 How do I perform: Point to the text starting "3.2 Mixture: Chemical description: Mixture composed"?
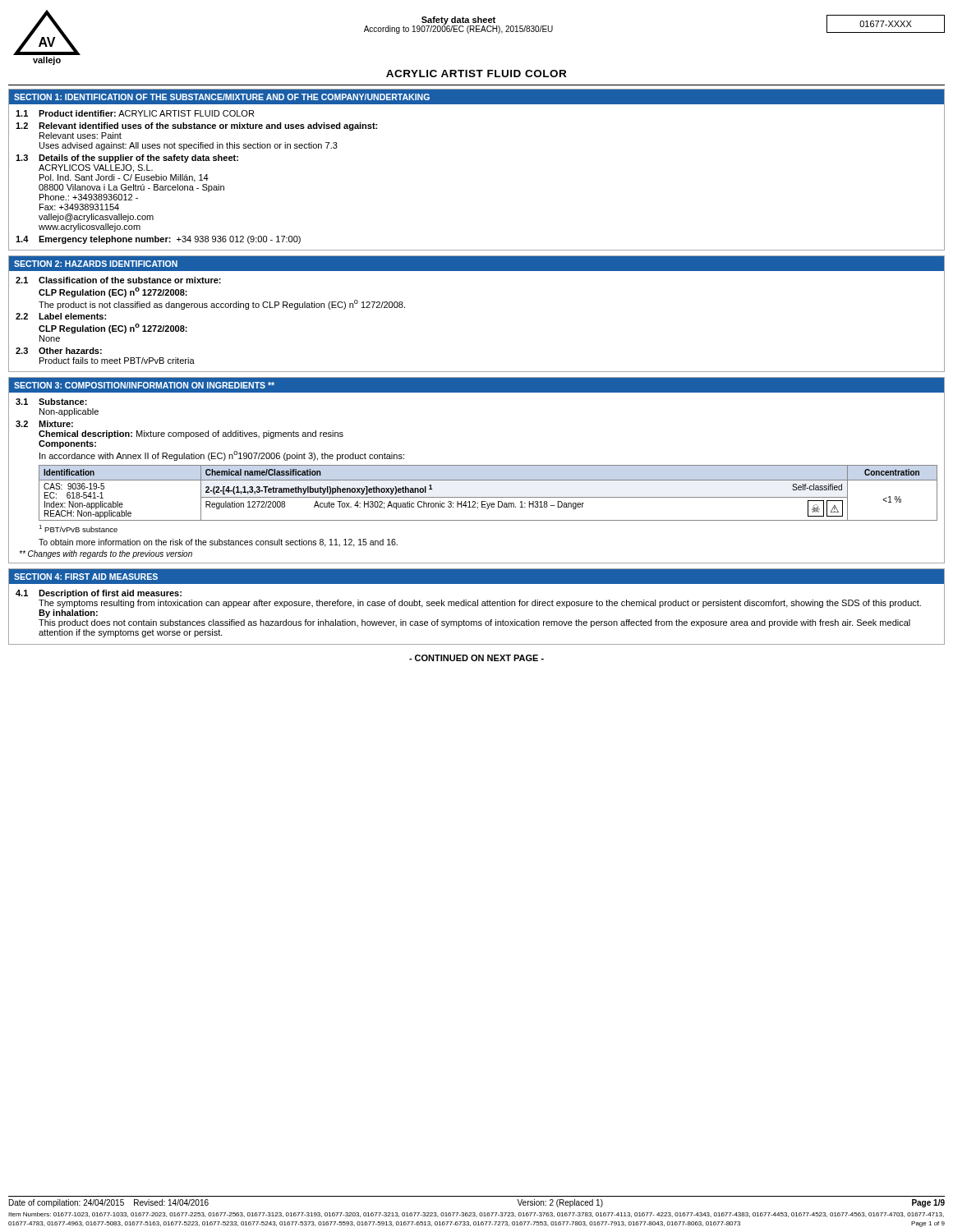click(x=476, y=483)
